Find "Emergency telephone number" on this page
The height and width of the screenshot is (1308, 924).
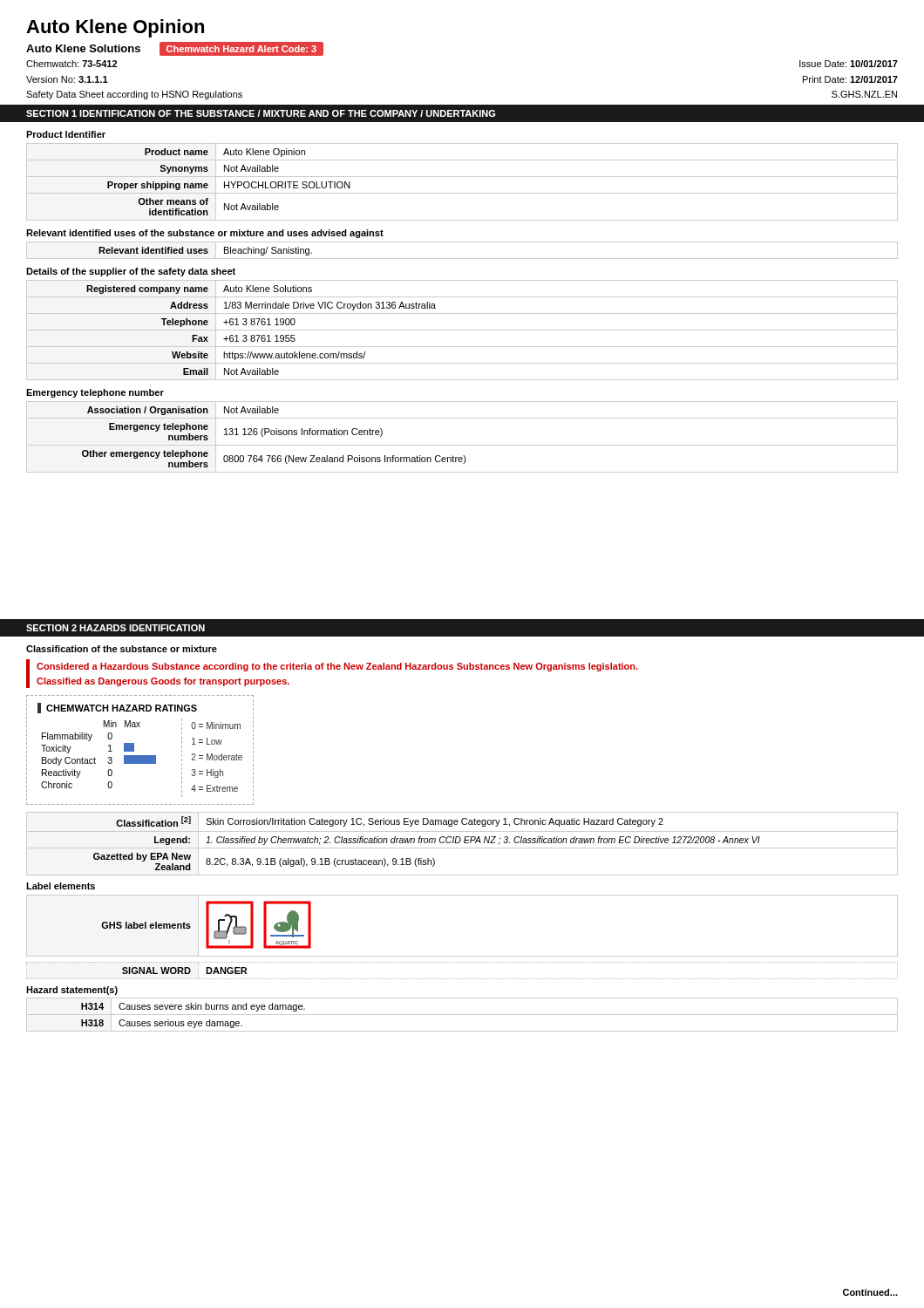pos(95,392)
